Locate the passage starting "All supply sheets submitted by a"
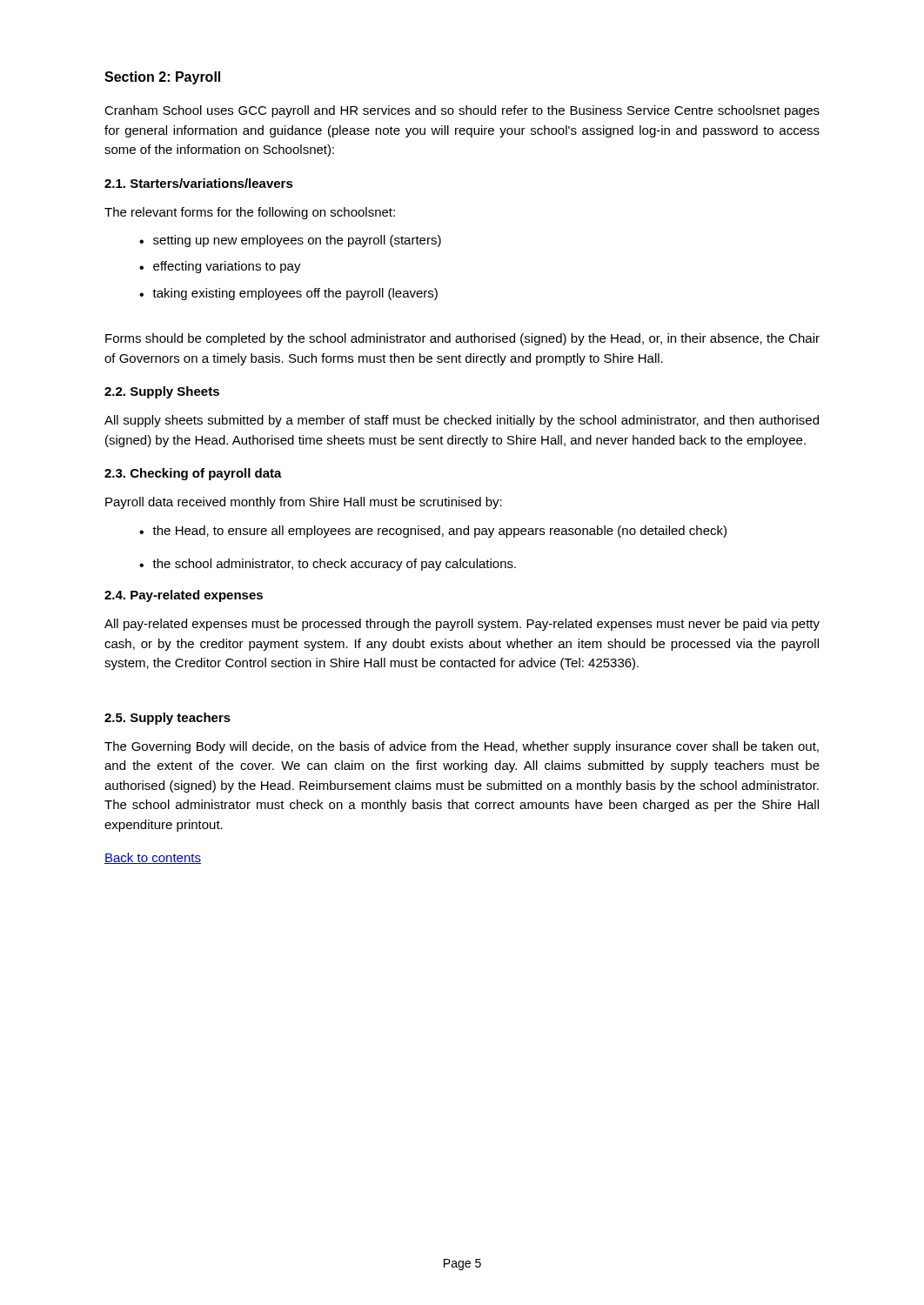924x1305 pixels. tap(462, 430)
